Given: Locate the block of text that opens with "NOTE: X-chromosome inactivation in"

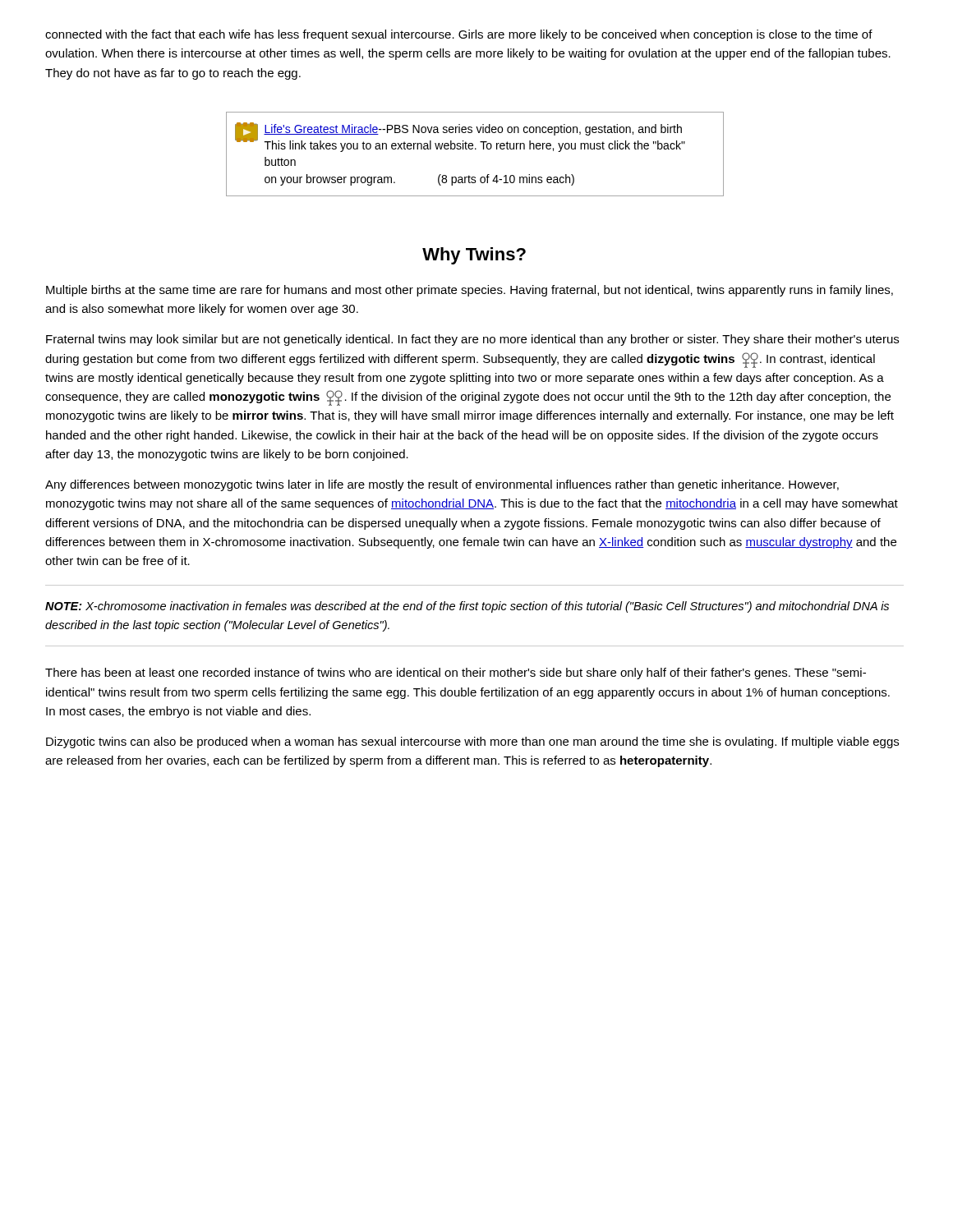Looking at the screenshot, I should (474, 616).
